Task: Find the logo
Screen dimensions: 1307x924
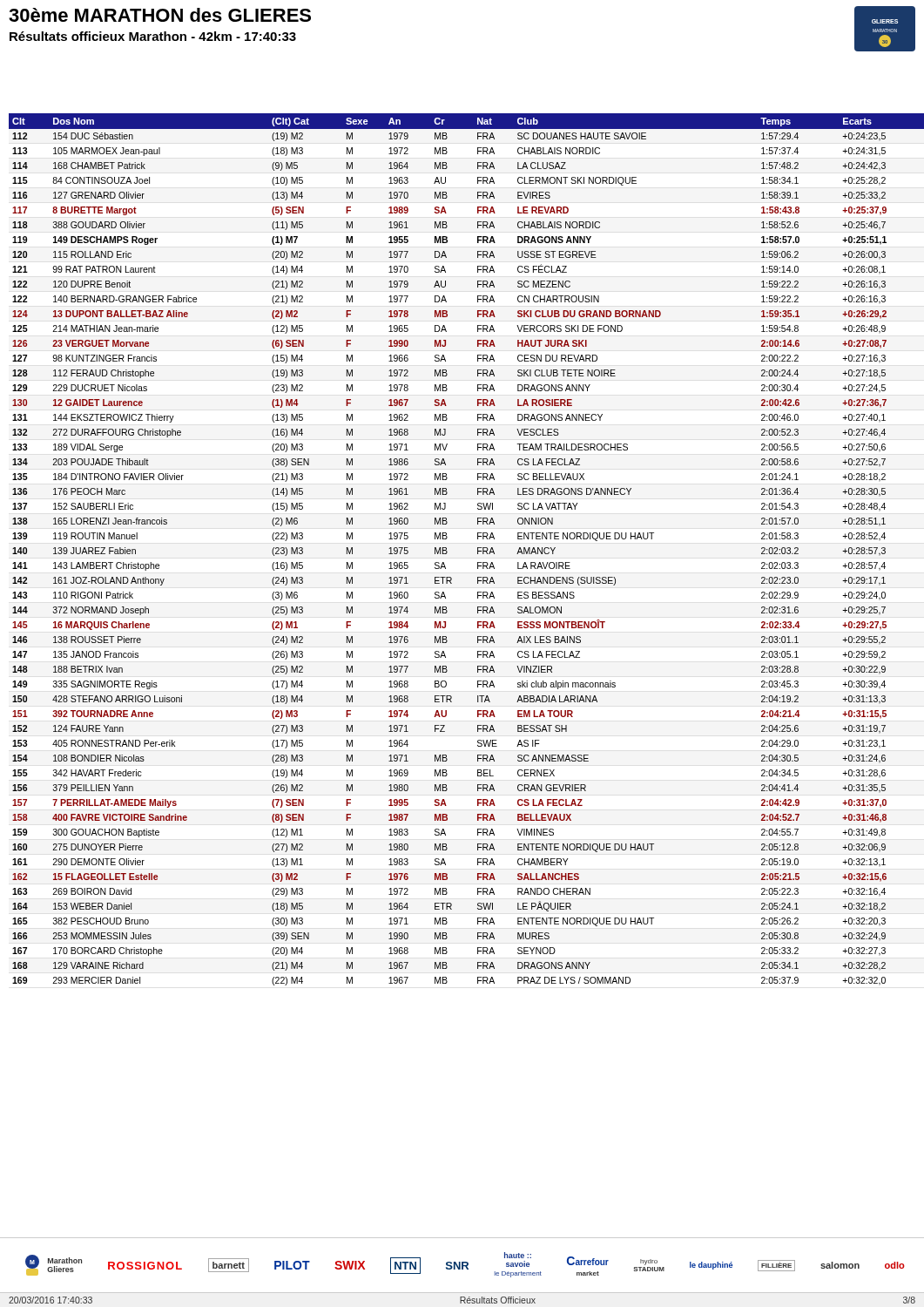Action: tap(885, 29)
